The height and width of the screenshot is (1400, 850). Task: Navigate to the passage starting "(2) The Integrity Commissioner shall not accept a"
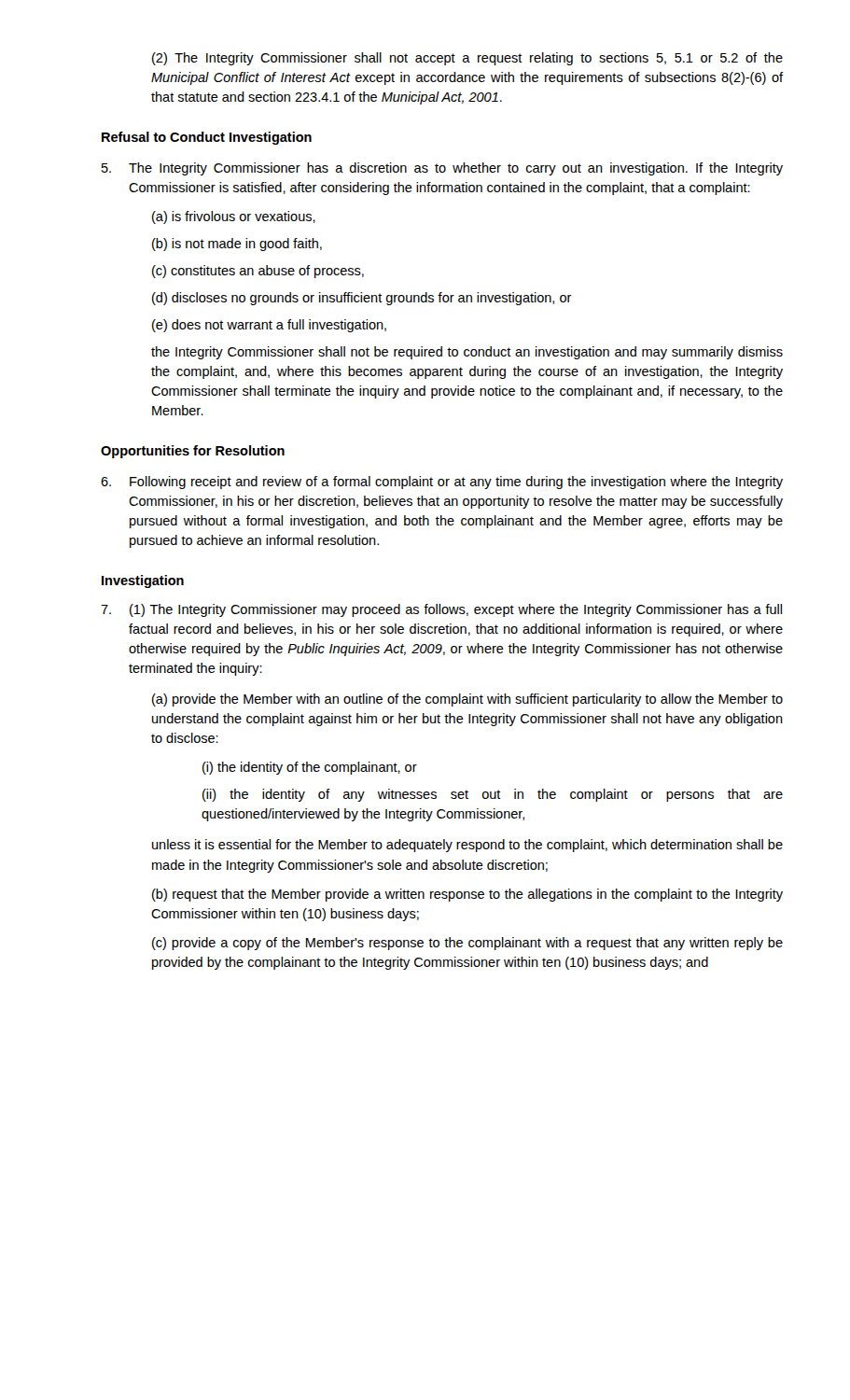(x=467, y=77)
